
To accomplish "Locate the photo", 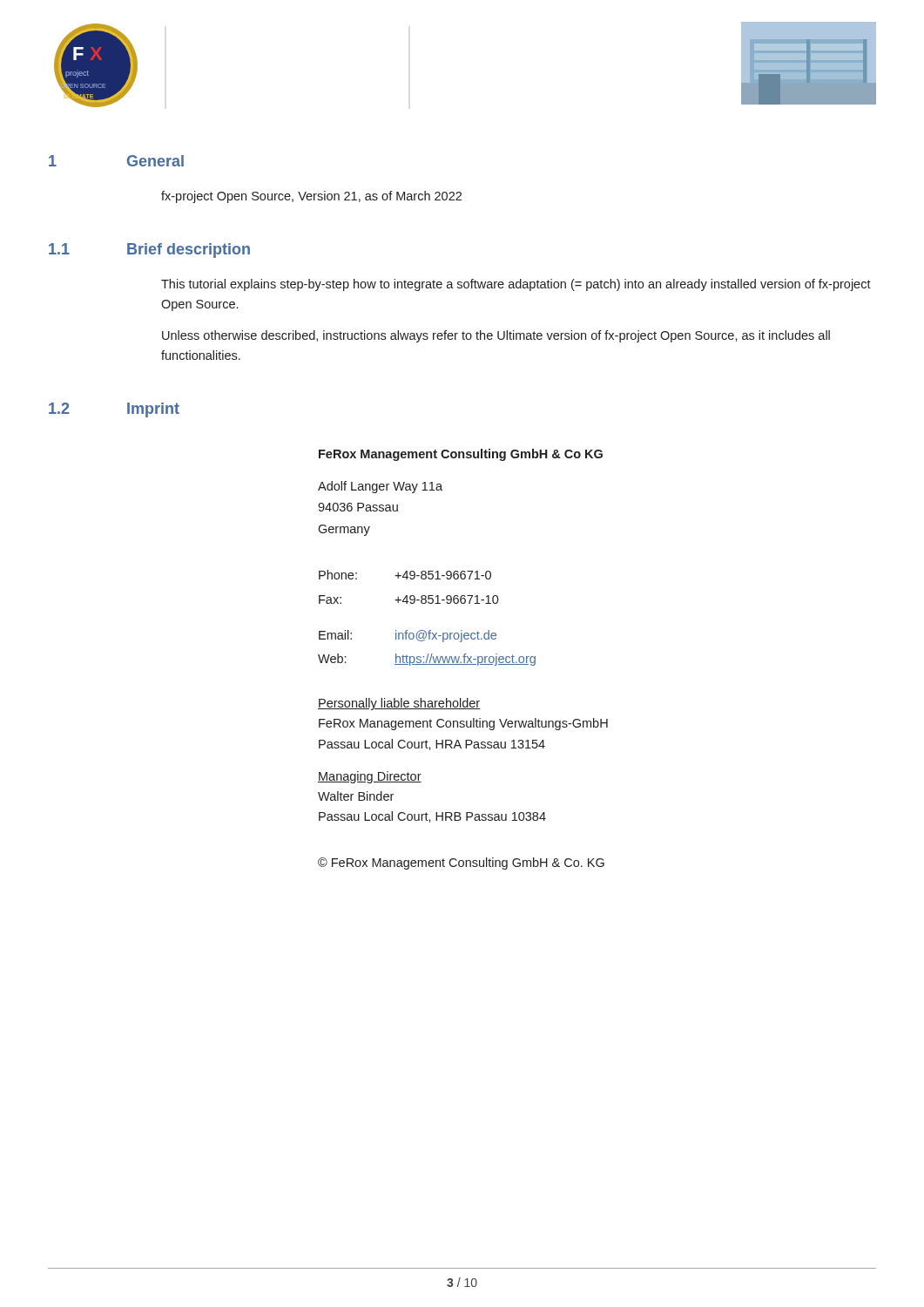I will click(x=809, y=63).
